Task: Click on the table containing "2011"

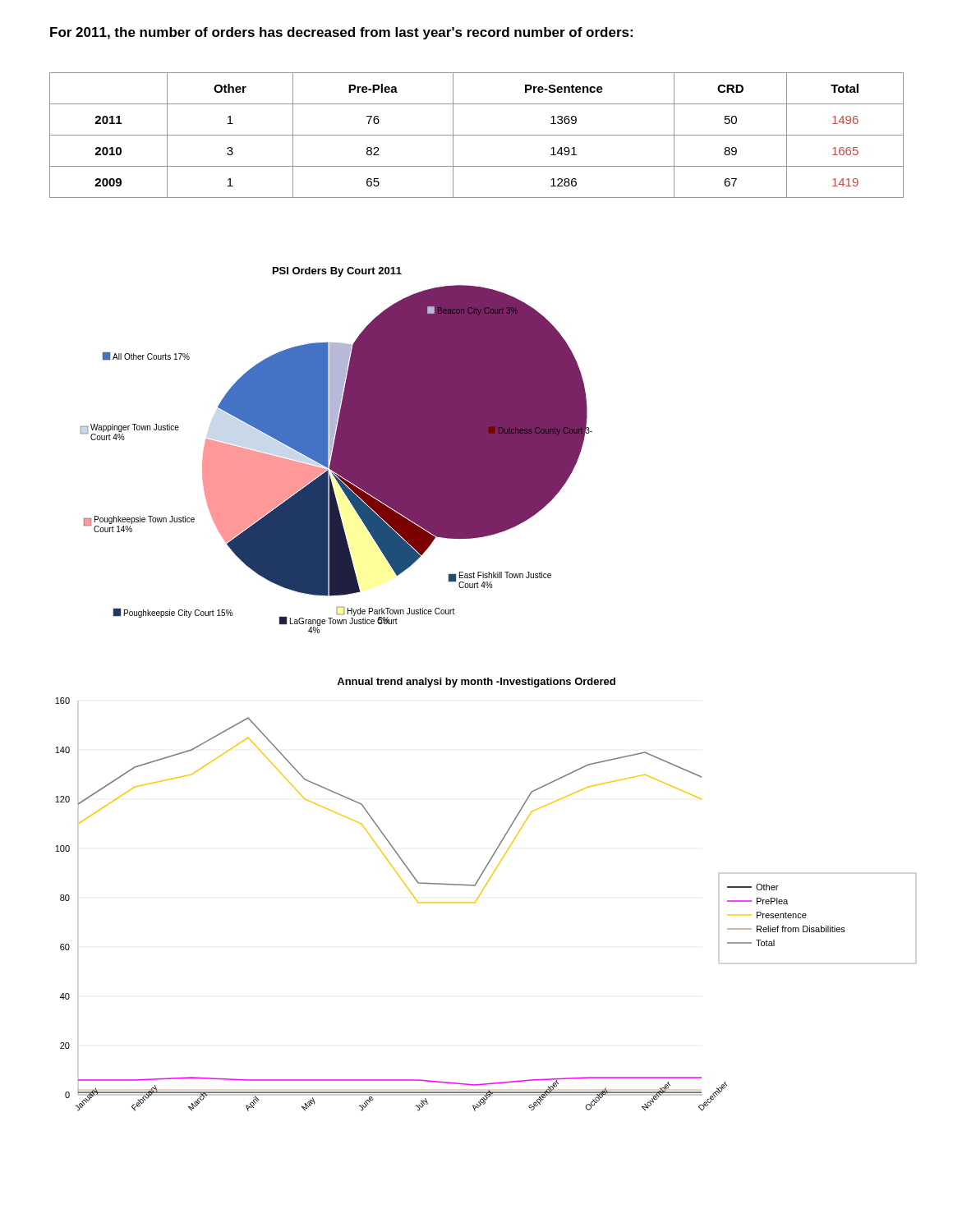Action: coord(476,135)
